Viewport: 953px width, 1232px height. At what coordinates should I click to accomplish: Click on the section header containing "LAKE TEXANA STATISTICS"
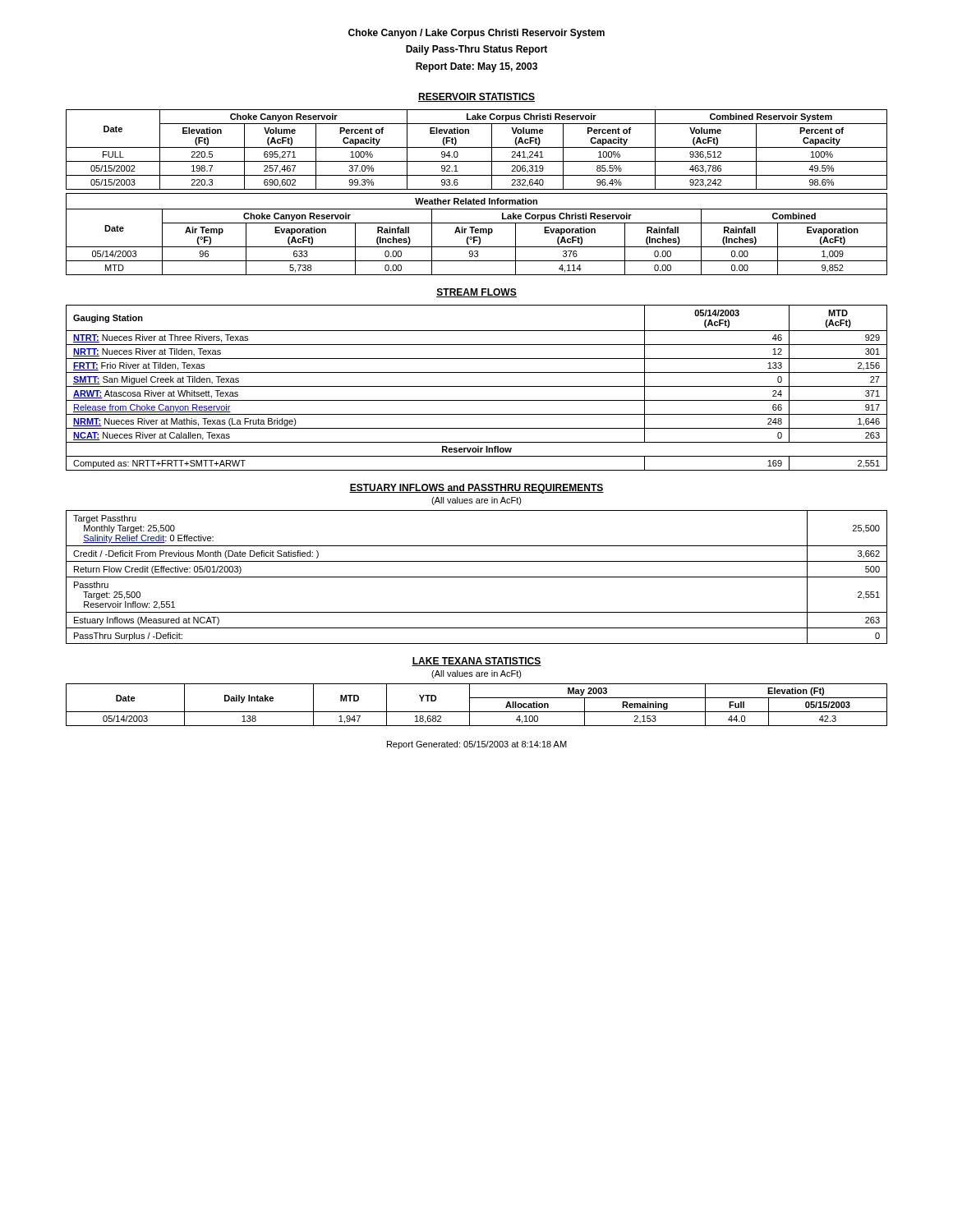[476, 661]
